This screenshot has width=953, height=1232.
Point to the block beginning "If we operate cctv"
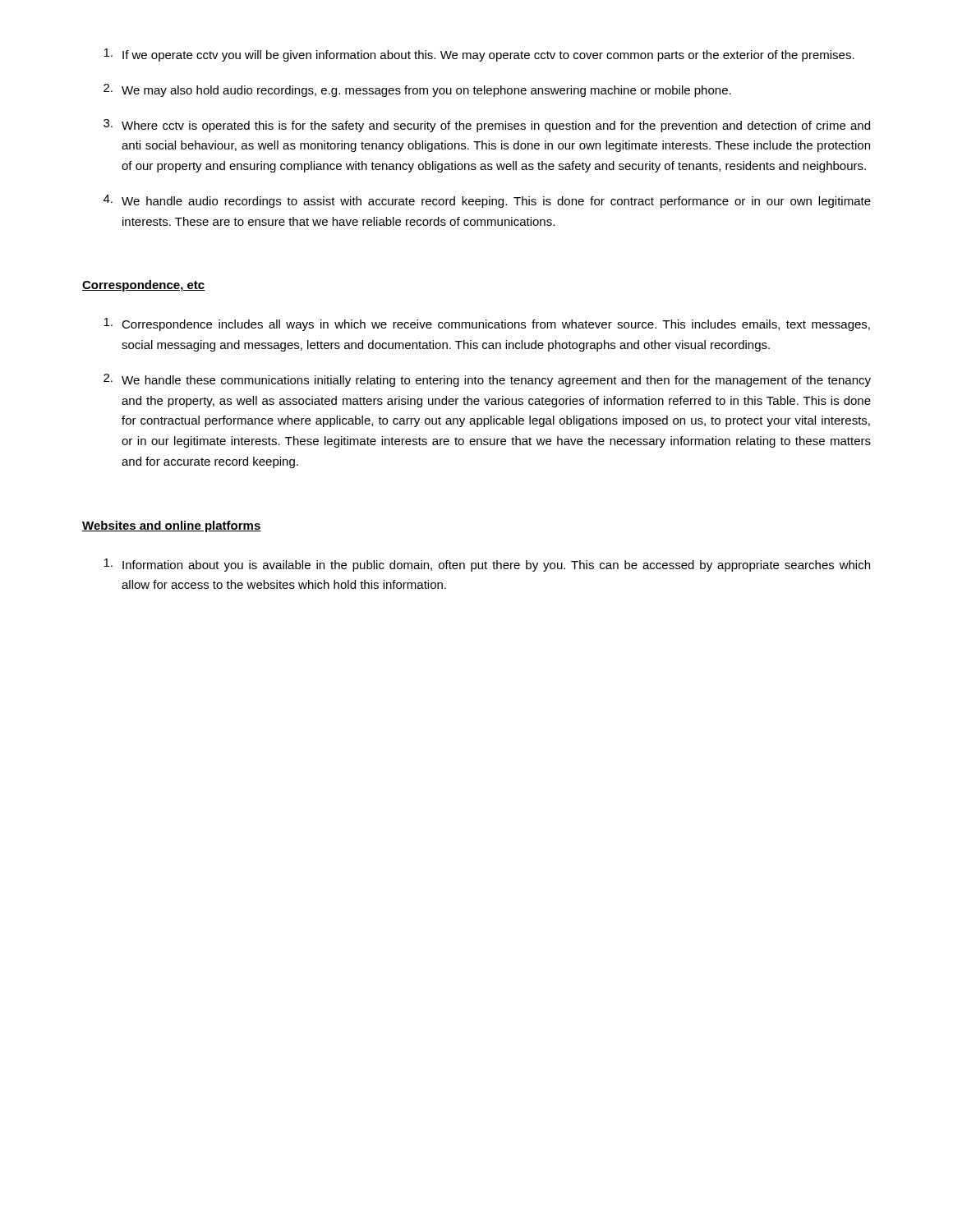click(x=476, y=55)
